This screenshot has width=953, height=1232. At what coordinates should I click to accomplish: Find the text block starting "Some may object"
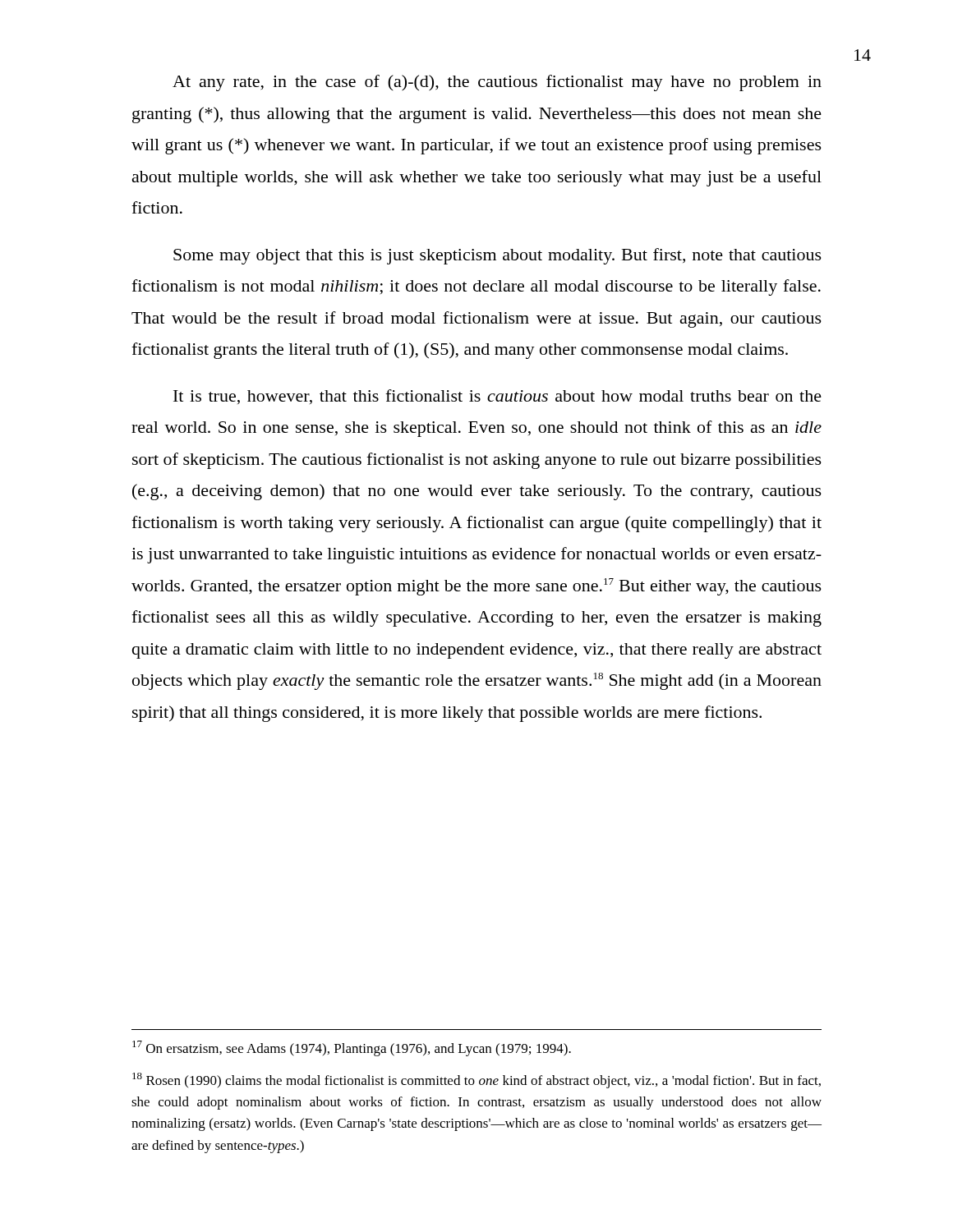point(476,302)
